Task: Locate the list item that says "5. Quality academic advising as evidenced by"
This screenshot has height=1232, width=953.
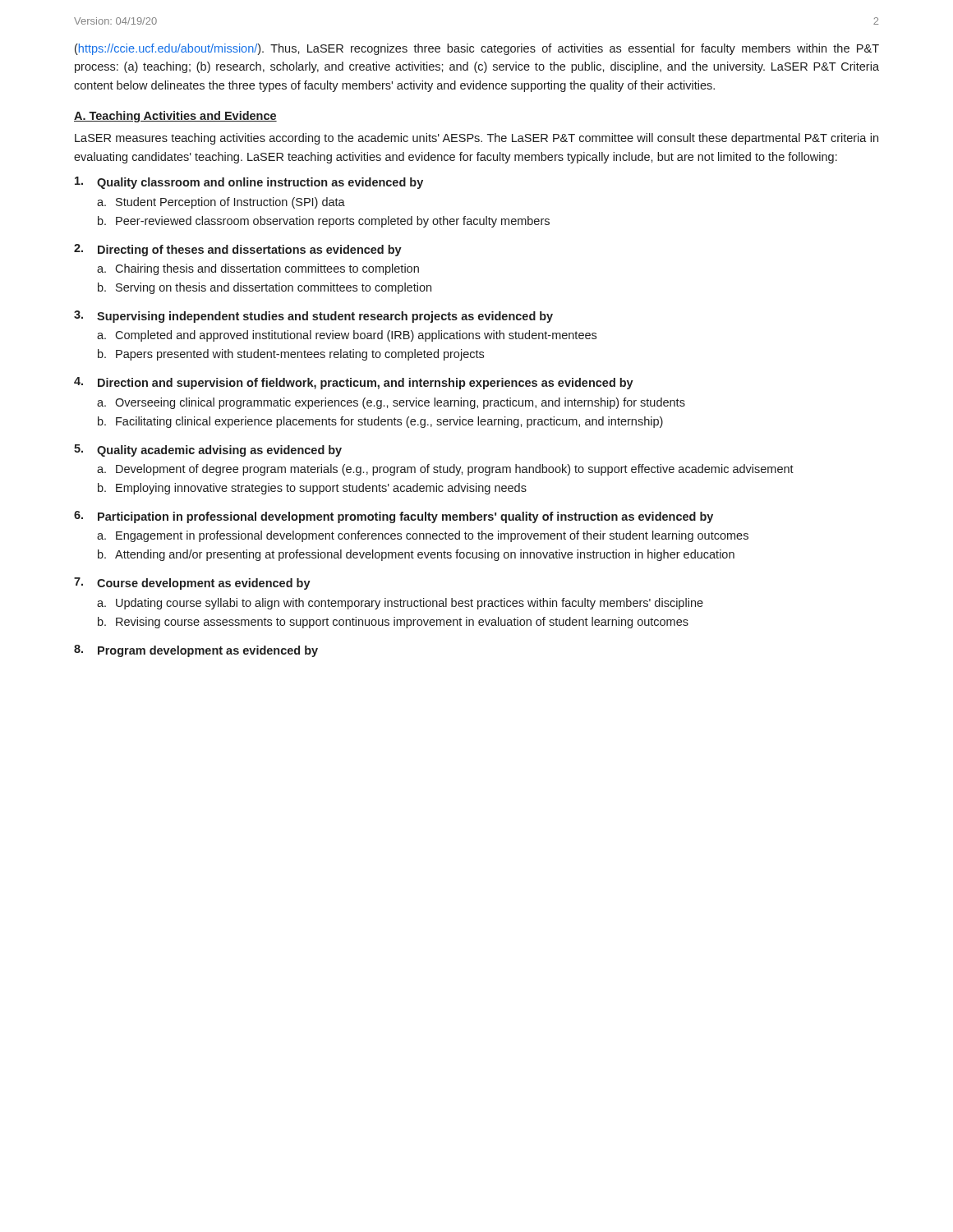Action: coord(476,469)
